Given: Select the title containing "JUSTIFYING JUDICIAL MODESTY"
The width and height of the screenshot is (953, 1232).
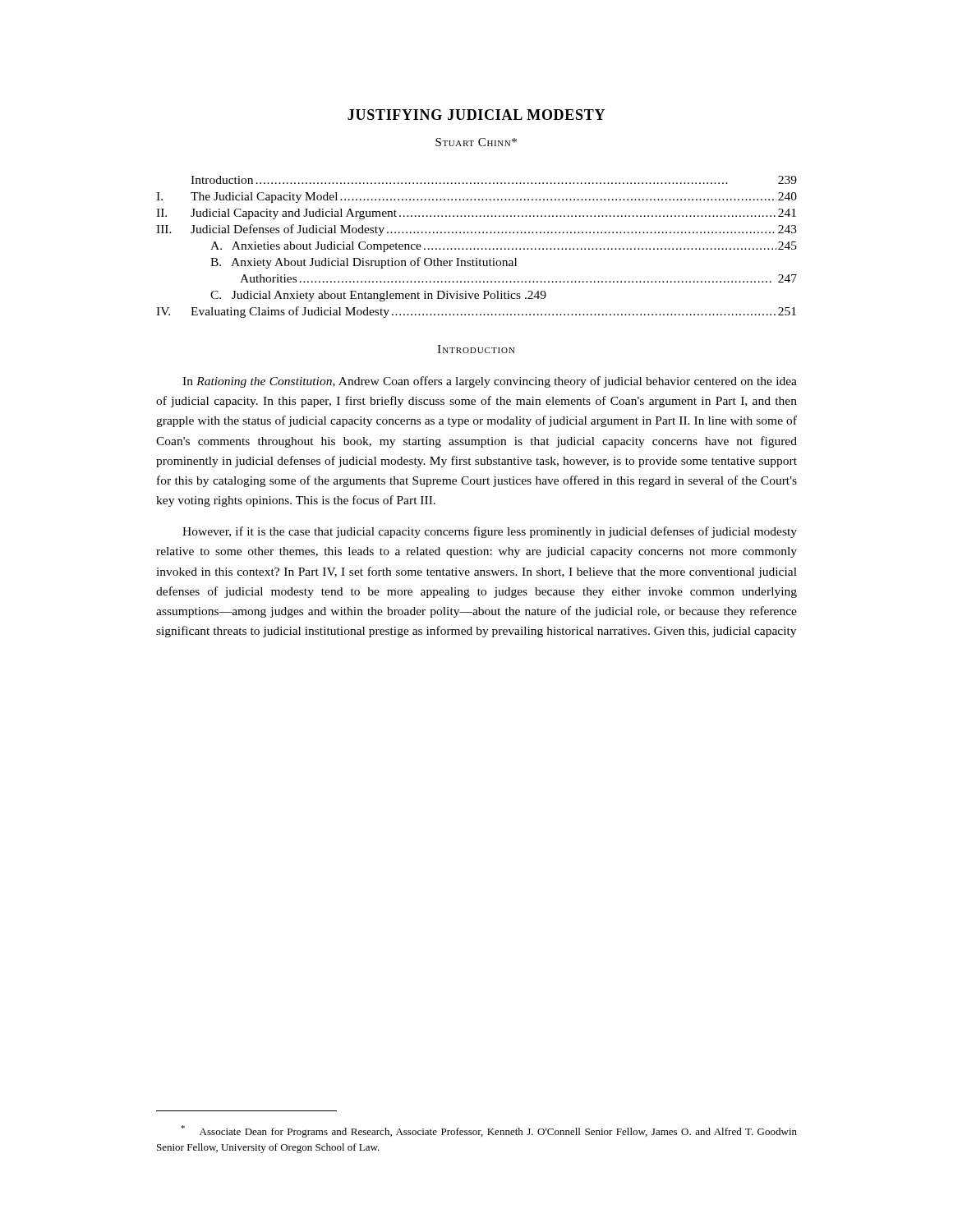Looking at the screenshot, I should 476,115.
